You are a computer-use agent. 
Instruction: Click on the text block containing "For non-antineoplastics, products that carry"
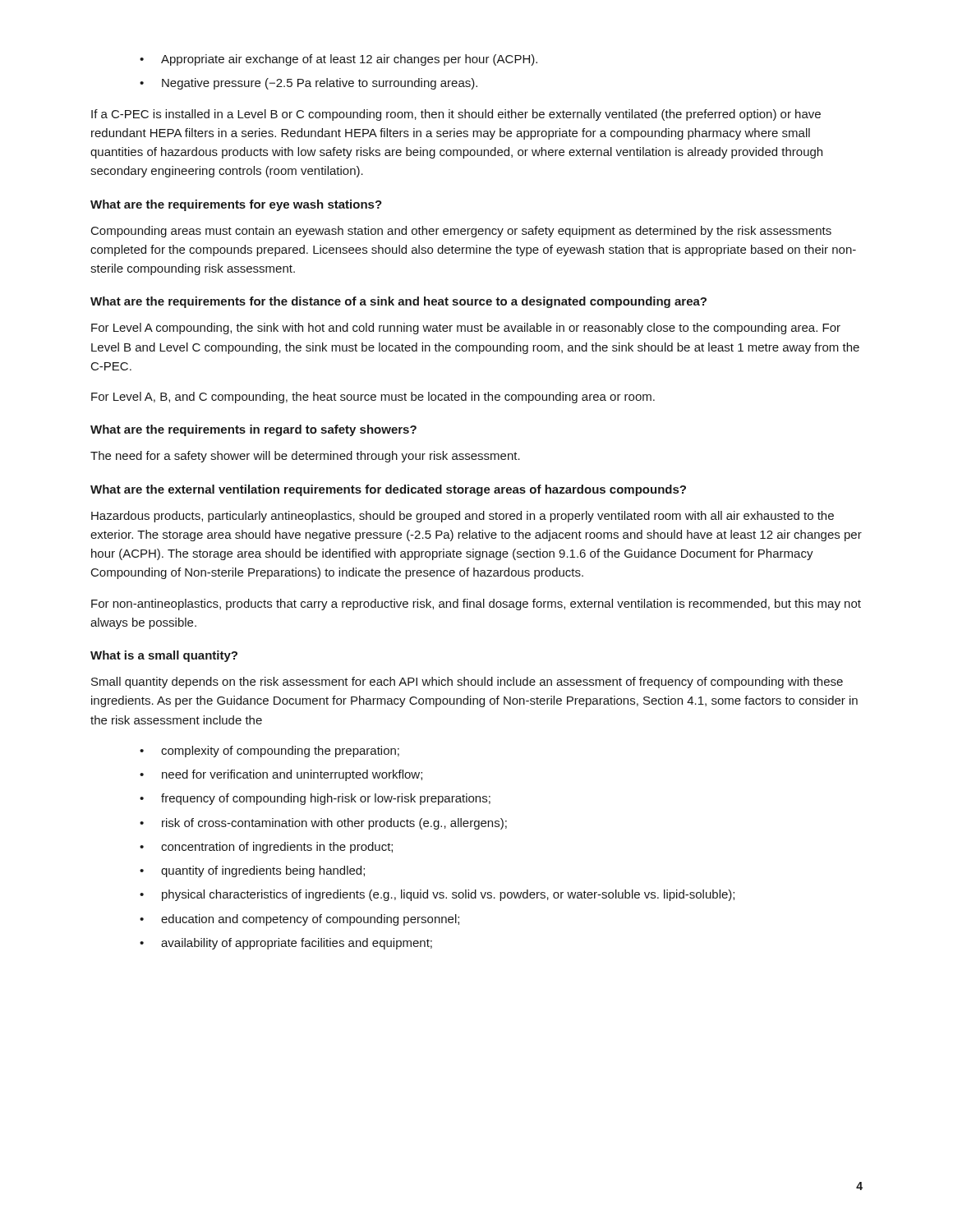[476, 612]
